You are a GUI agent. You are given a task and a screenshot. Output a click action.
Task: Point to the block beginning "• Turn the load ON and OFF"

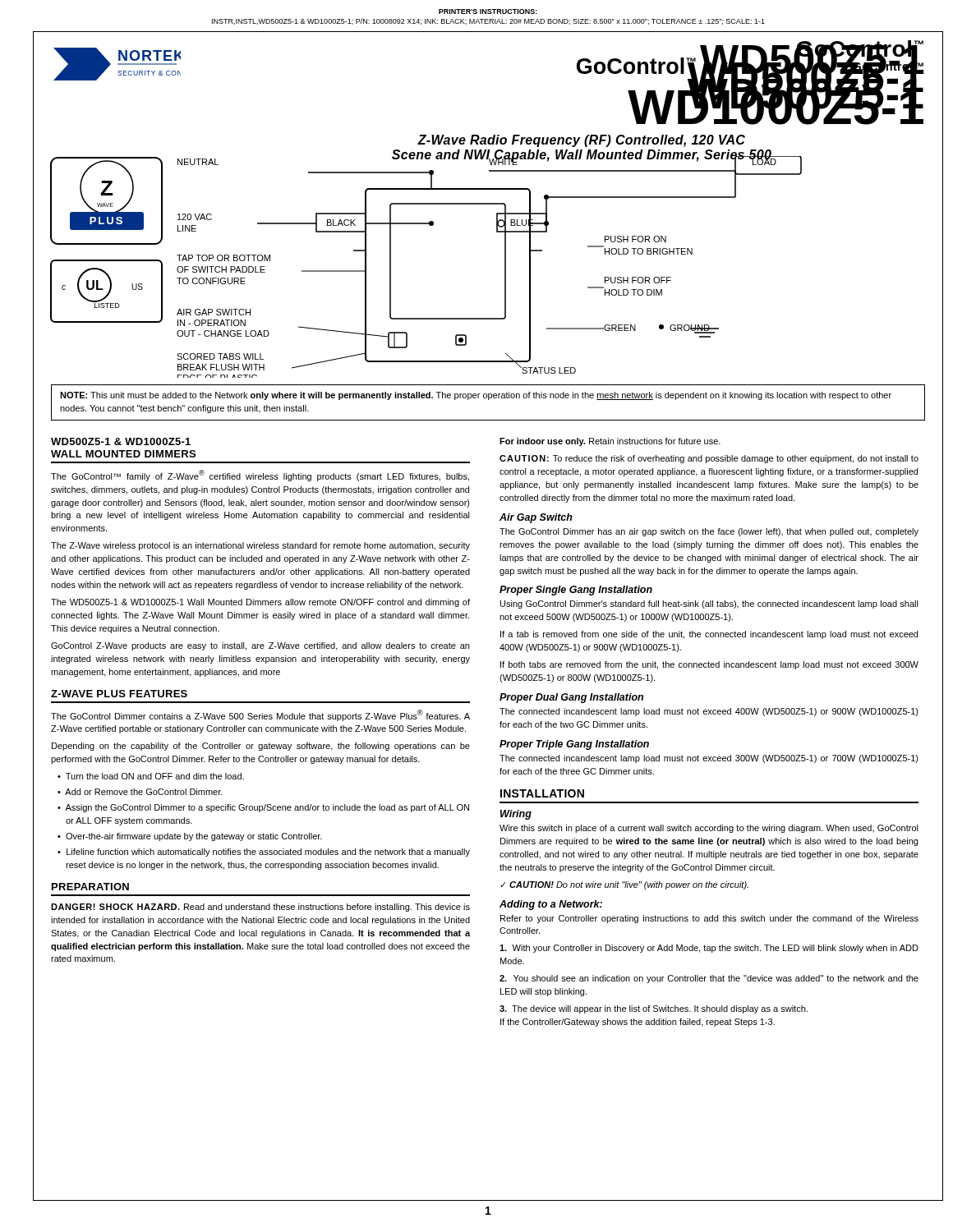pyautogui.click(x=151, y=776)
